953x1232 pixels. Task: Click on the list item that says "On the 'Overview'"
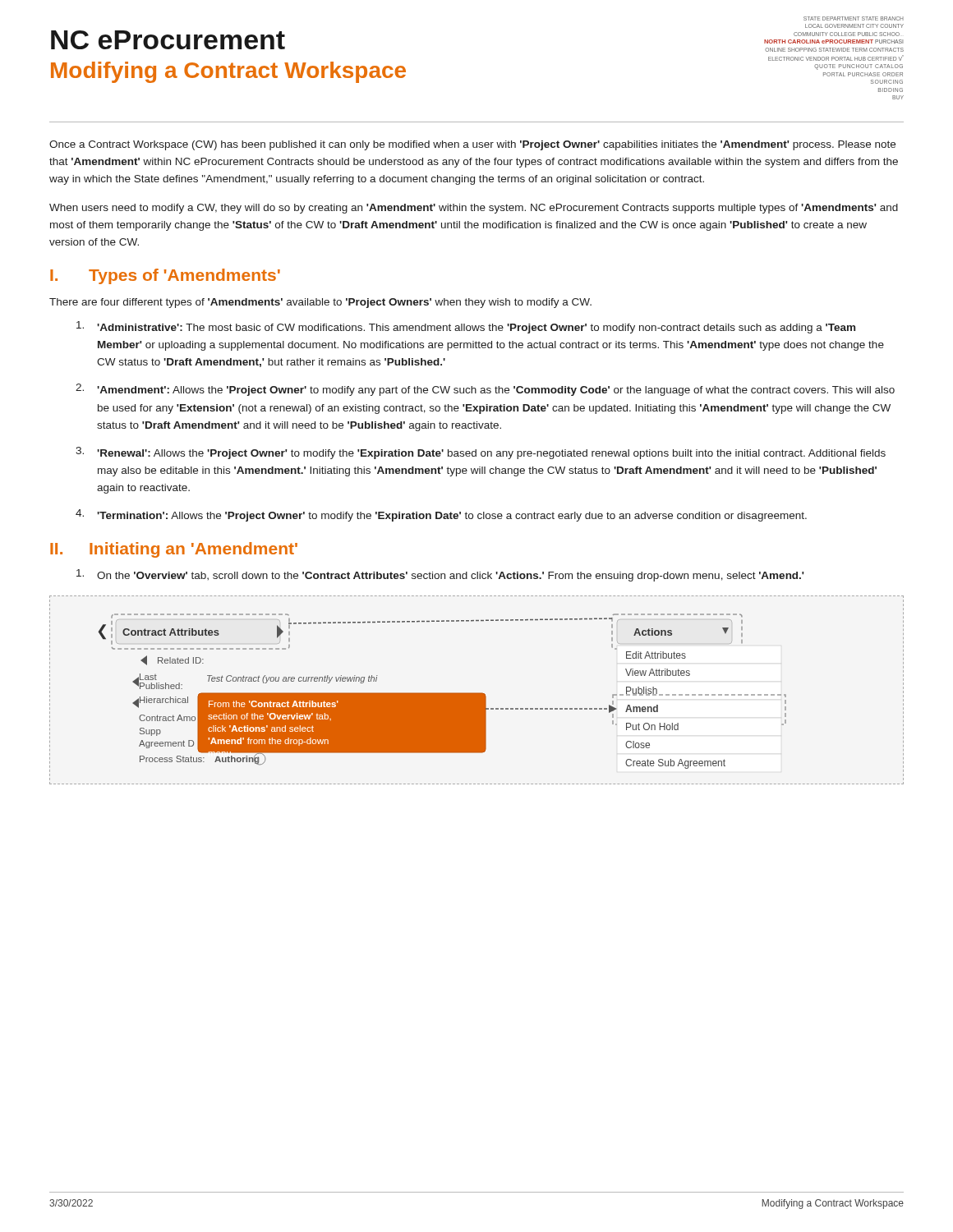[440, 575]
